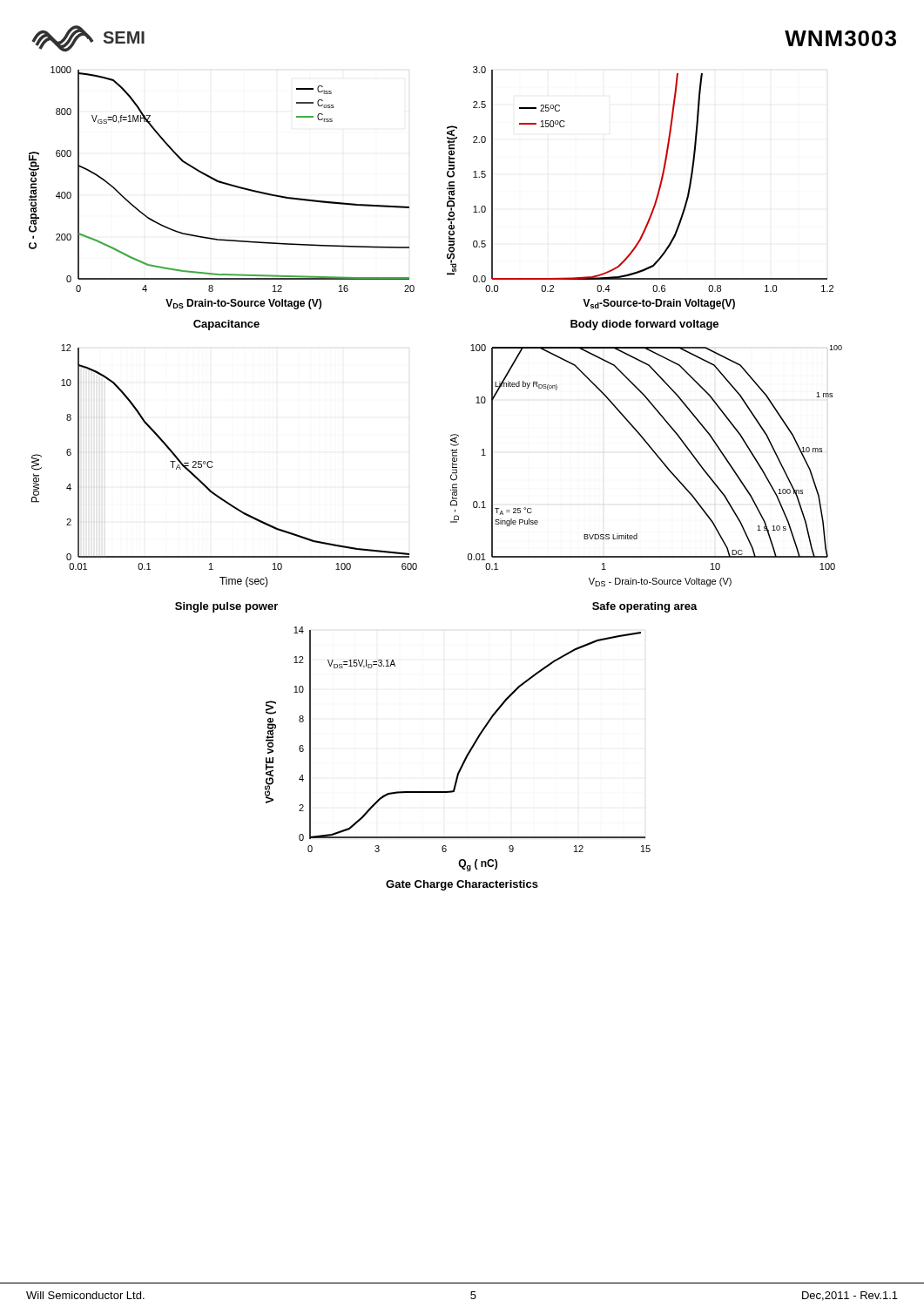Find "Safe operating area" on this page
924x1307 pixels.
point(644,606)
